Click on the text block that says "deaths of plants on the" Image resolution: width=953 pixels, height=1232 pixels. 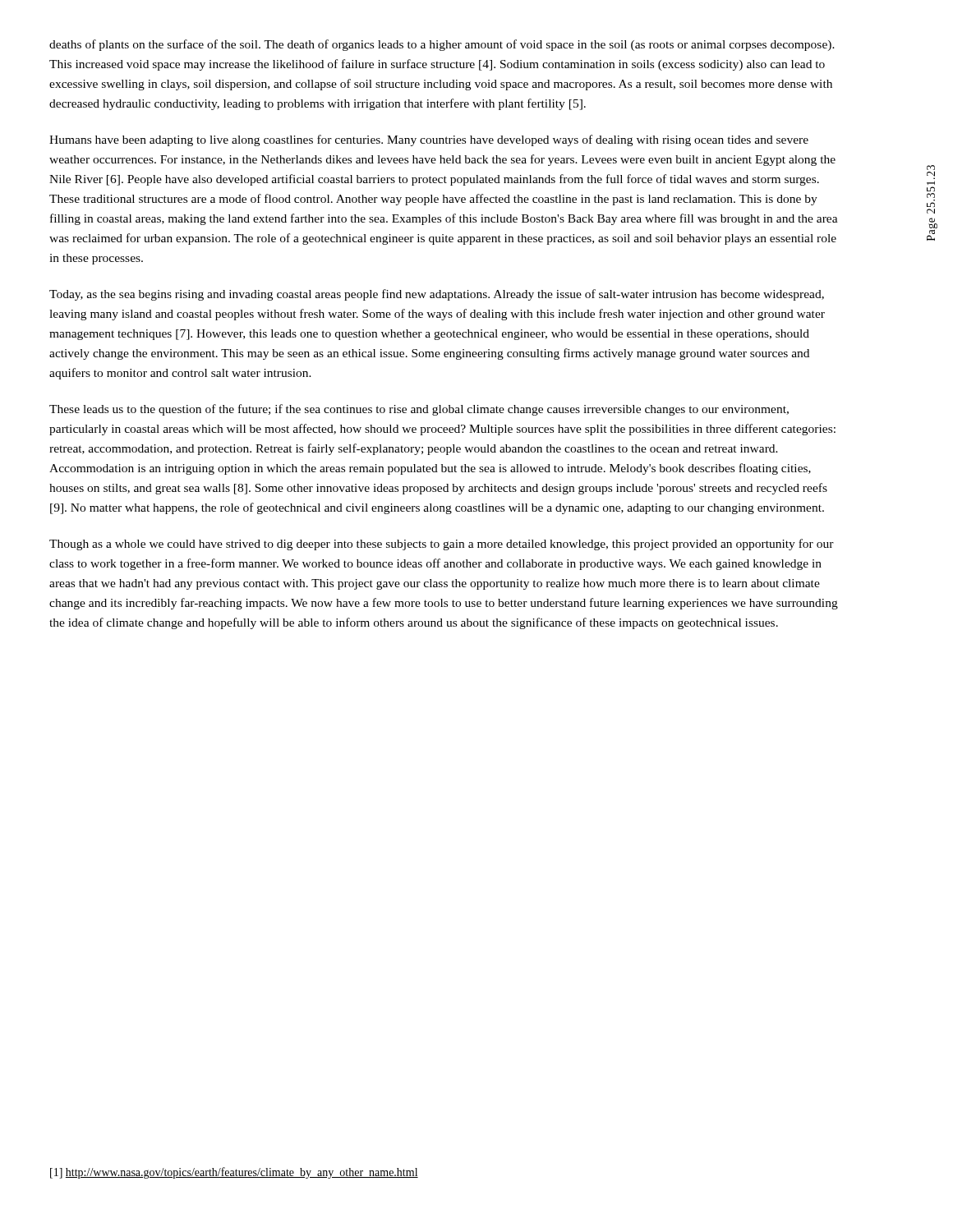pyautogui.click(x=442, y=74)
